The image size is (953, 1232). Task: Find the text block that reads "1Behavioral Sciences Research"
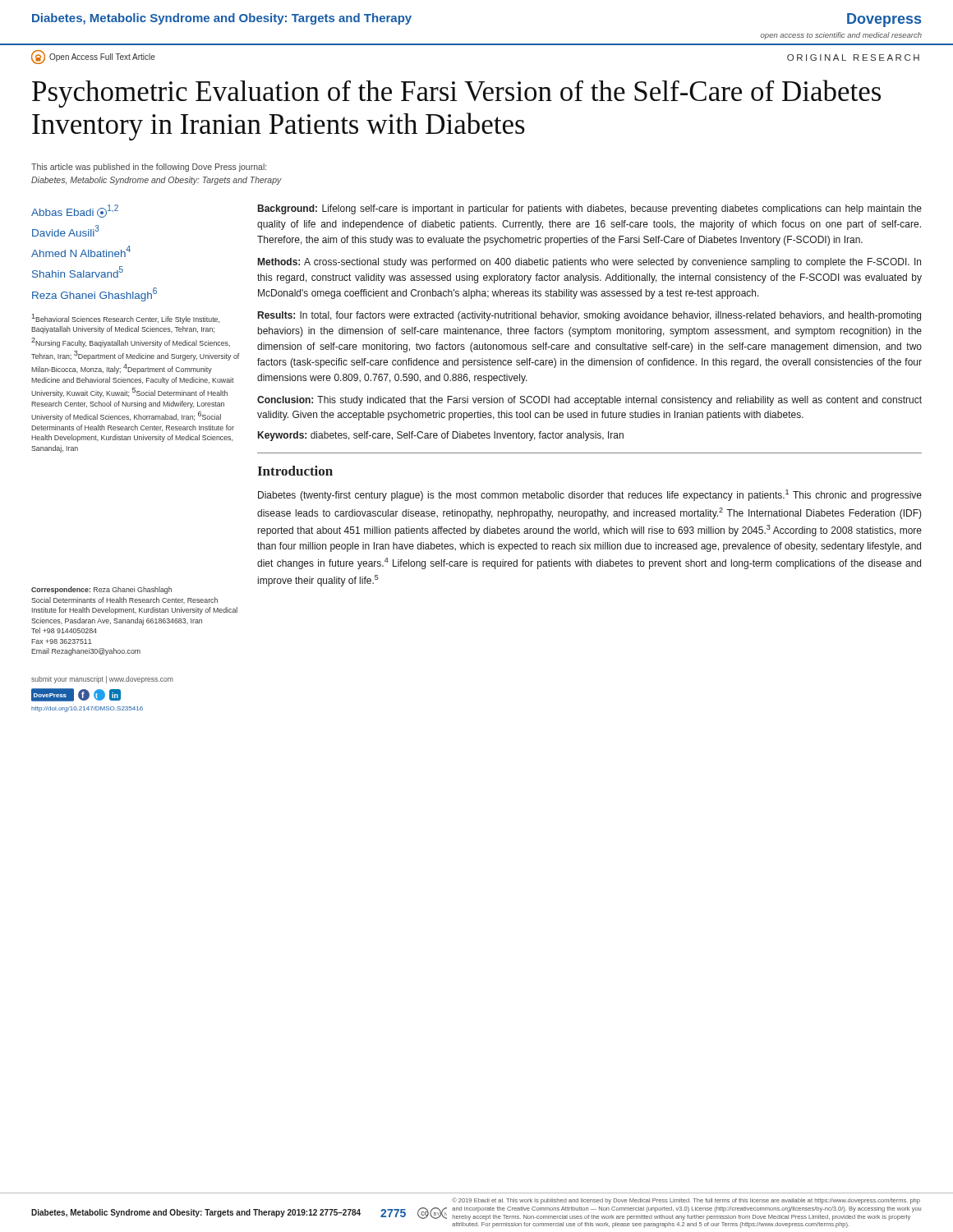click(x=135, y=382)
